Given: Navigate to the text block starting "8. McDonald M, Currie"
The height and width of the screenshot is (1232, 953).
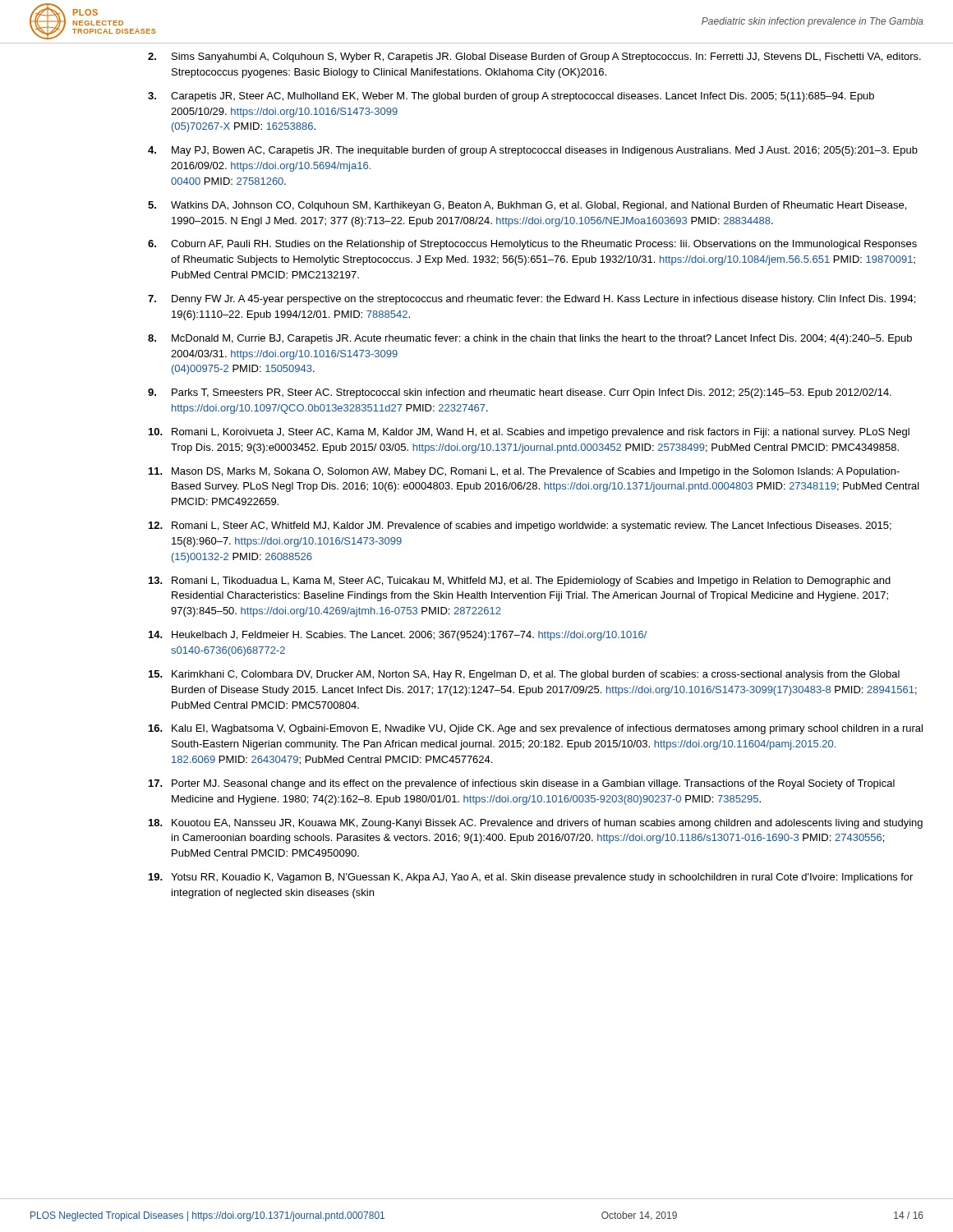Looking at the screenshot, I should (x=530, y=339).
